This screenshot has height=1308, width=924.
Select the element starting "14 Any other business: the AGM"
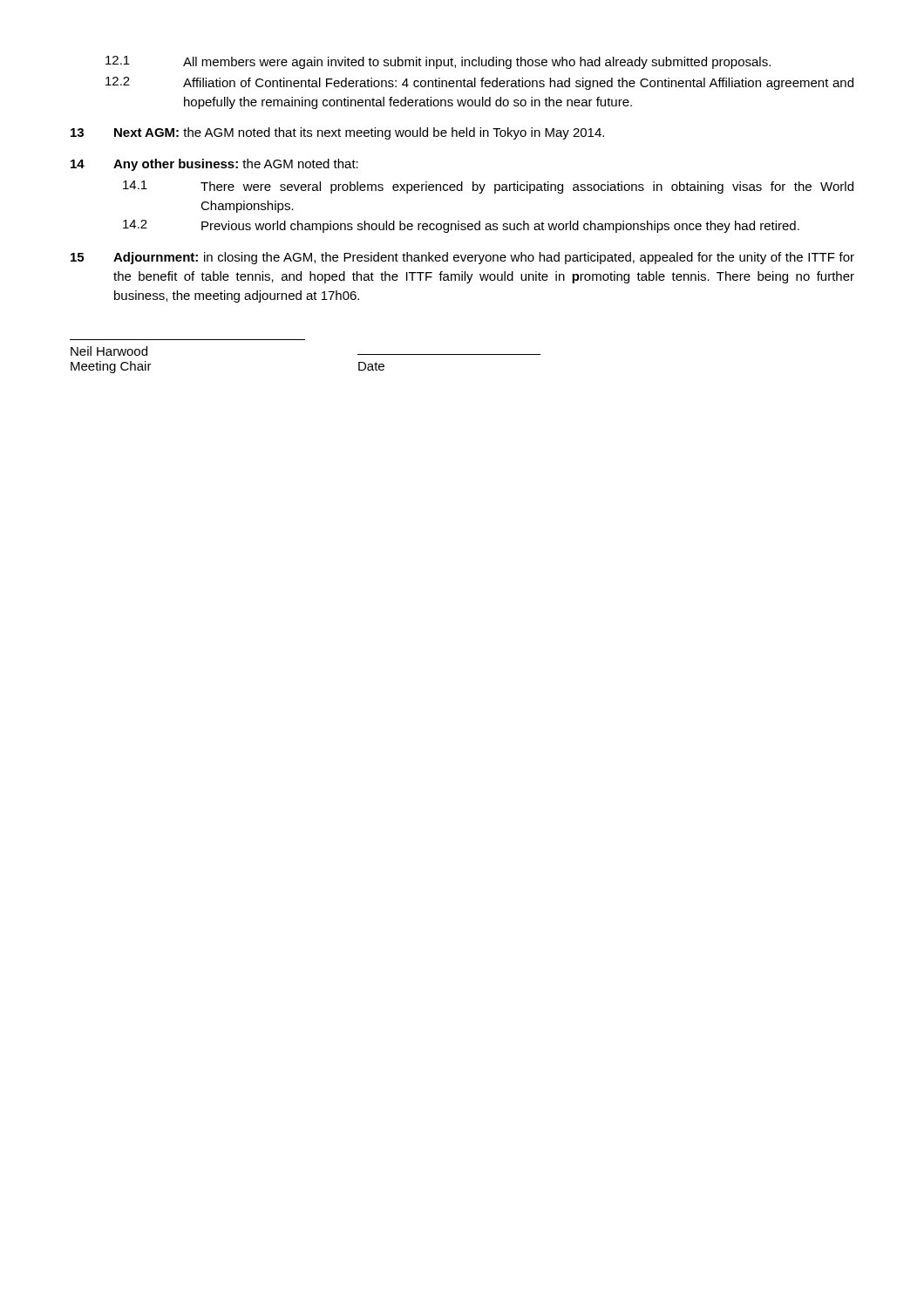point(214,165)
